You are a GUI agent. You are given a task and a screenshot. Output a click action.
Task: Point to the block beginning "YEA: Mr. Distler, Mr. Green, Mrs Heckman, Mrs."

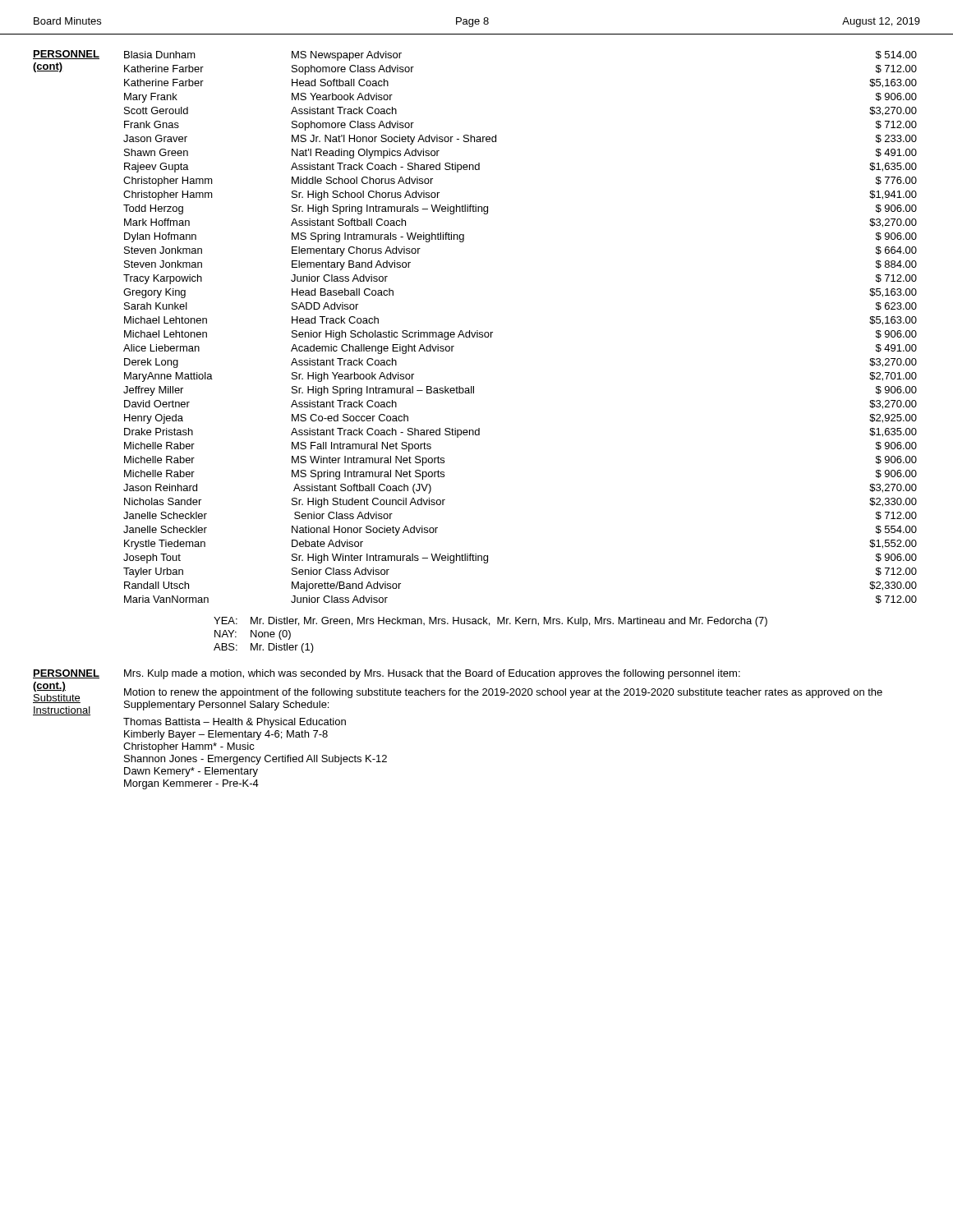click(567, 621)
